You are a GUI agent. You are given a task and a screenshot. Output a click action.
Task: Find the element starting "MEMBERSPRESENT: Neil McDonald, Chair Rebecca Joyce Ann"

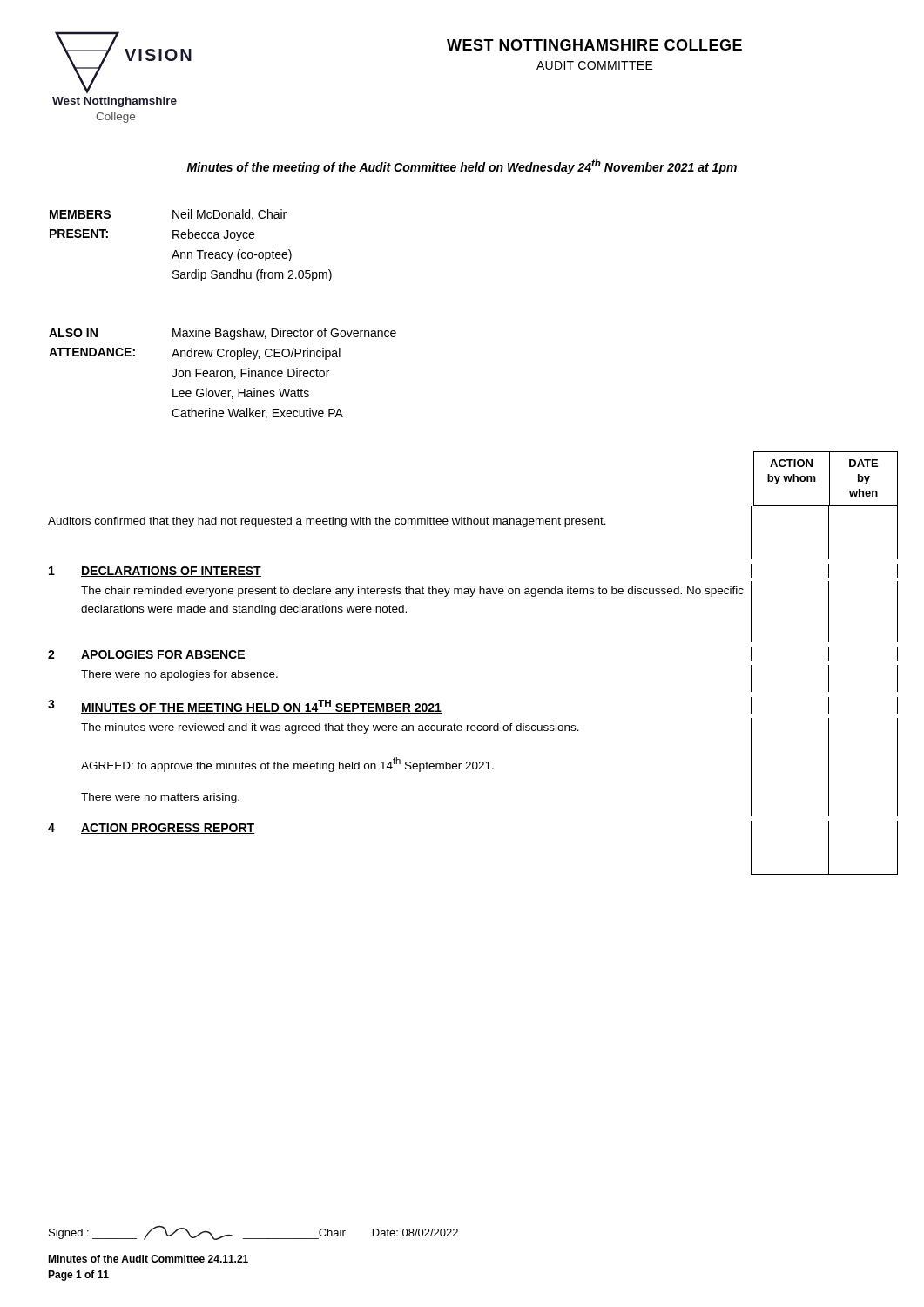coord(190,245)
